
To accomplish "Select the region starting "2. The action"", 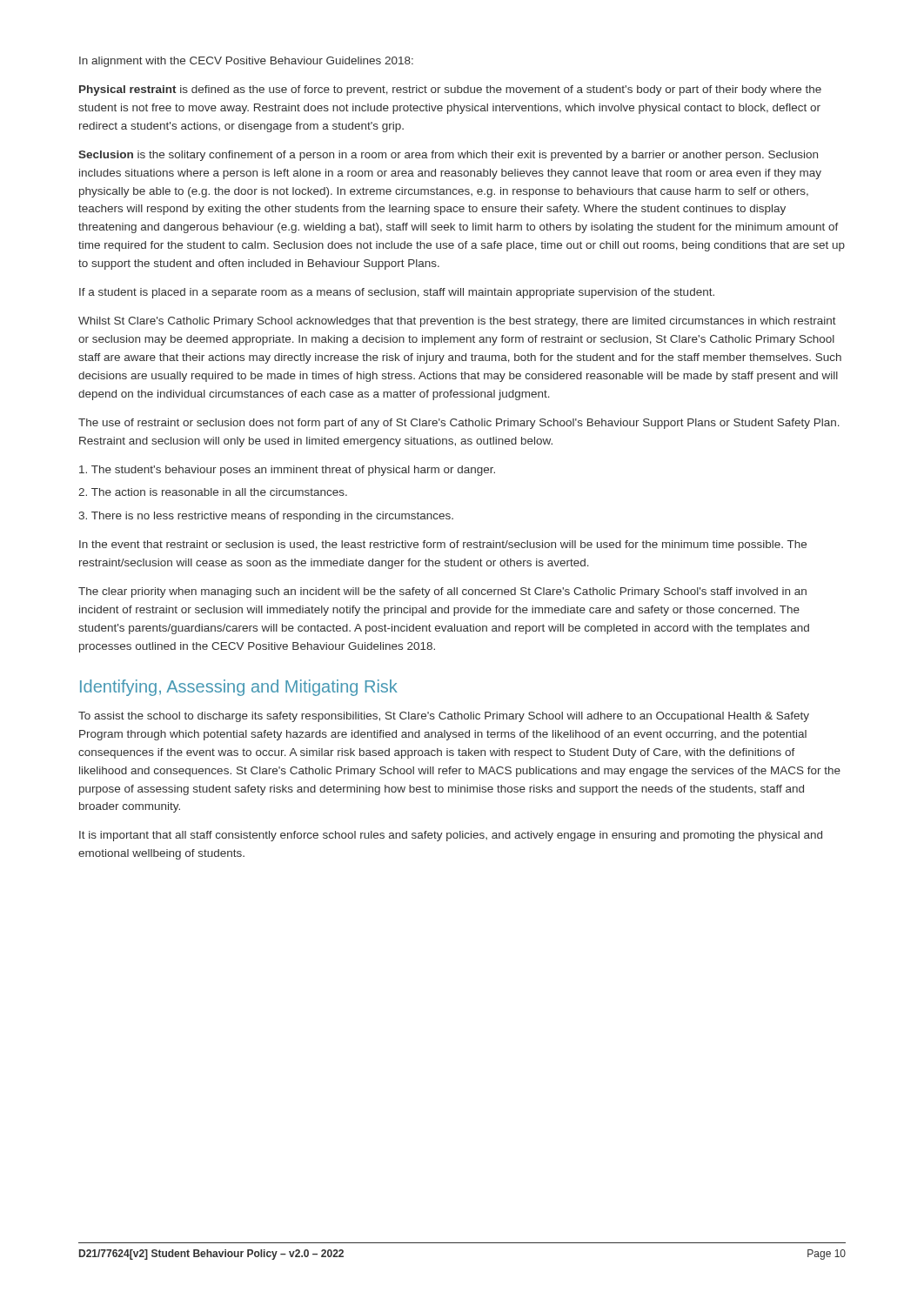I will point(213,492).
